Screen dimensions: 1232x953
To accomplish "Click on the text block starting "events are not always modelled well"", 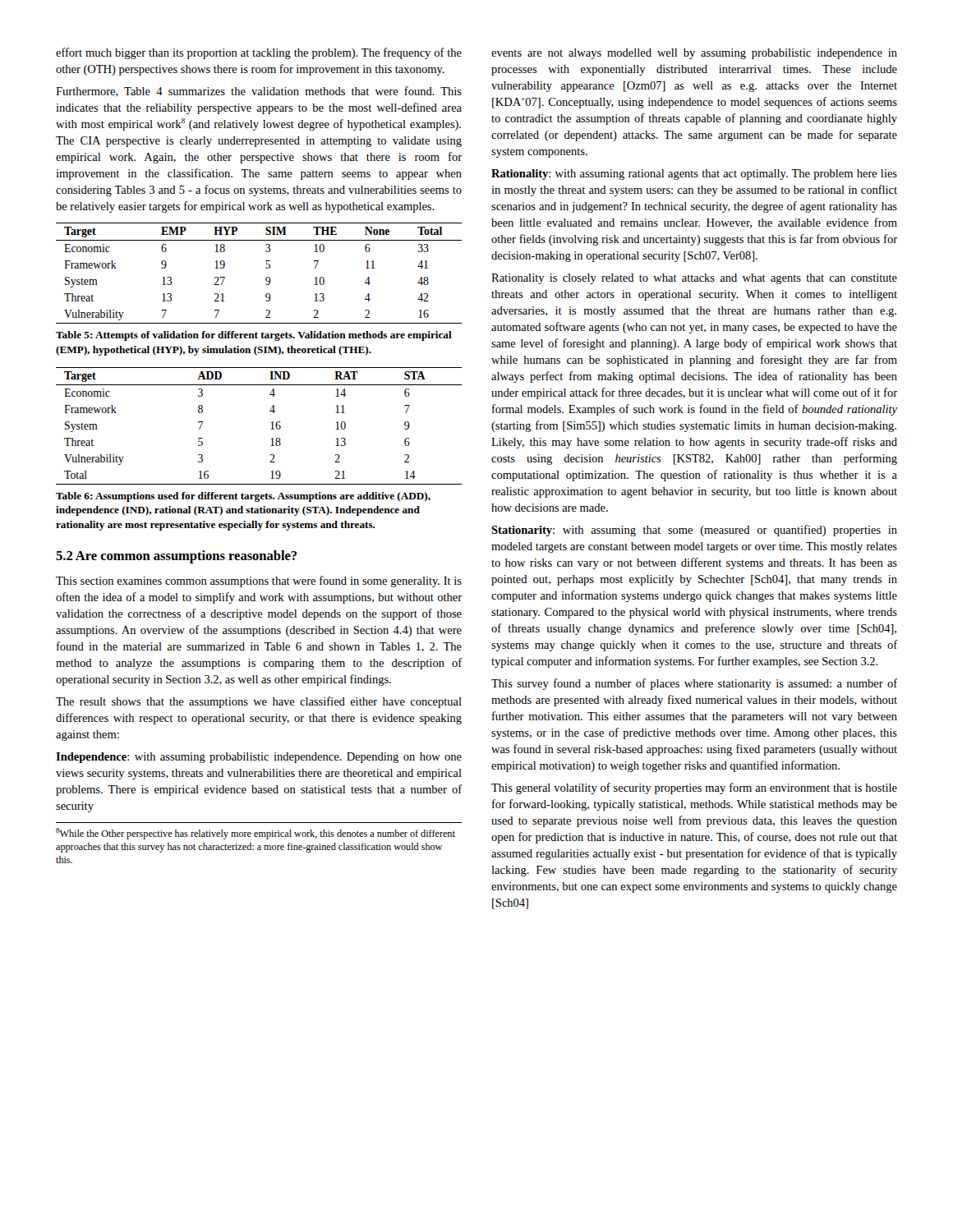I will pyautogui.click(x=694, y=478).
